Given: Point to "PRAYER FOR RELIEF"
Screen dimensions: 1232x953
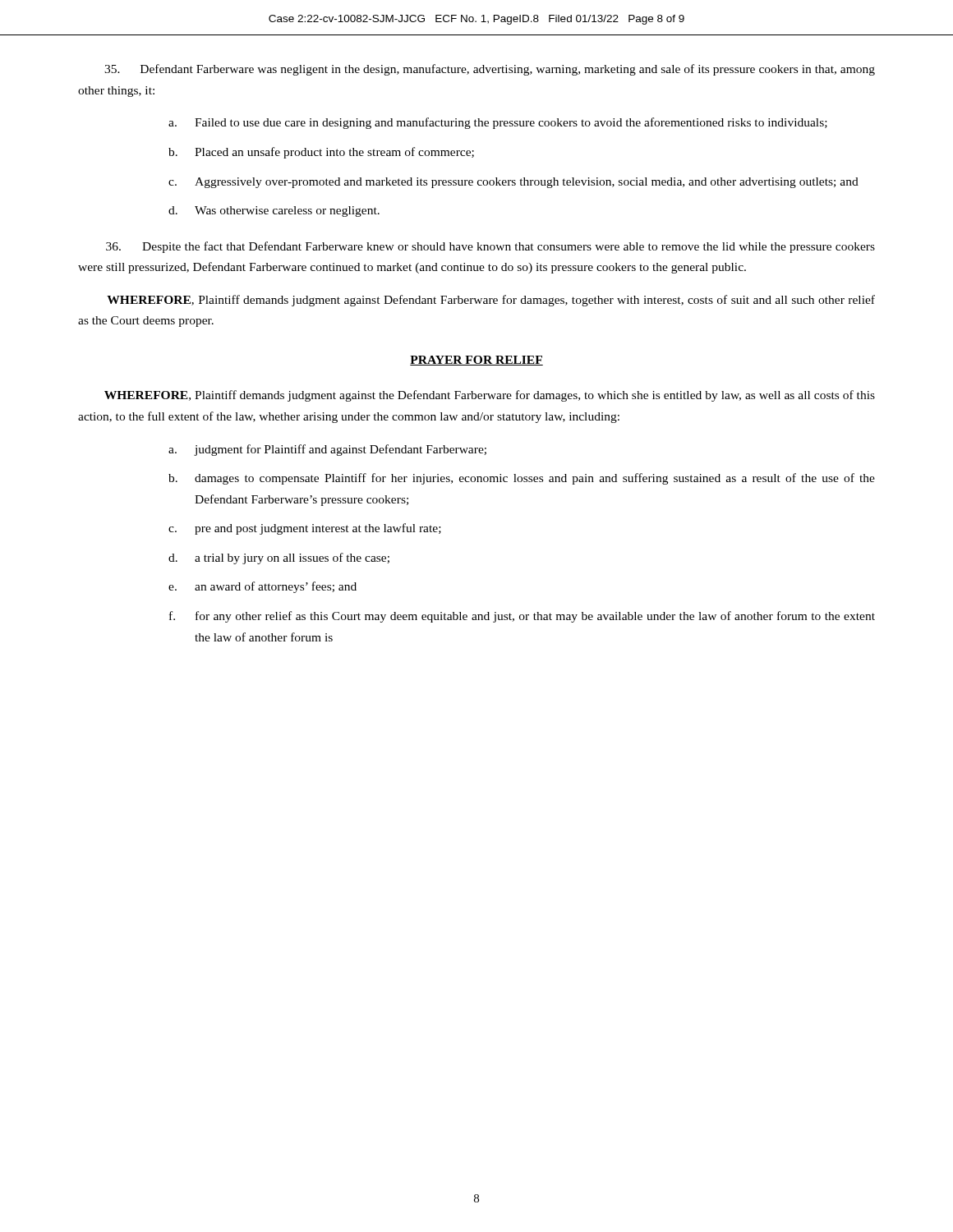Looking at the screenshot, I should point(476,359).
